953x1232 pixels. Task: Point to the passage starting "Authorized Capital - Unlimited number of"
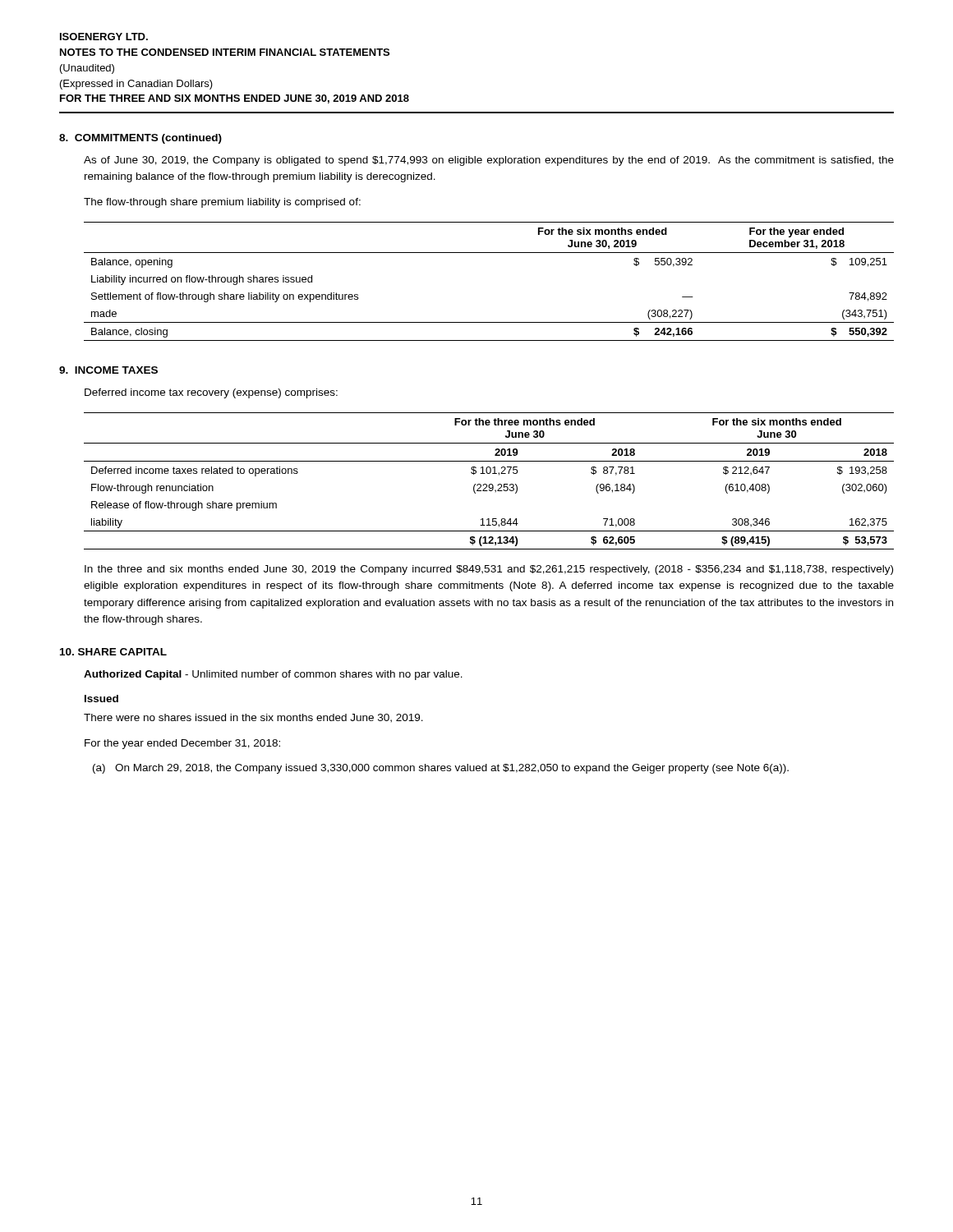tap(273, 674)
